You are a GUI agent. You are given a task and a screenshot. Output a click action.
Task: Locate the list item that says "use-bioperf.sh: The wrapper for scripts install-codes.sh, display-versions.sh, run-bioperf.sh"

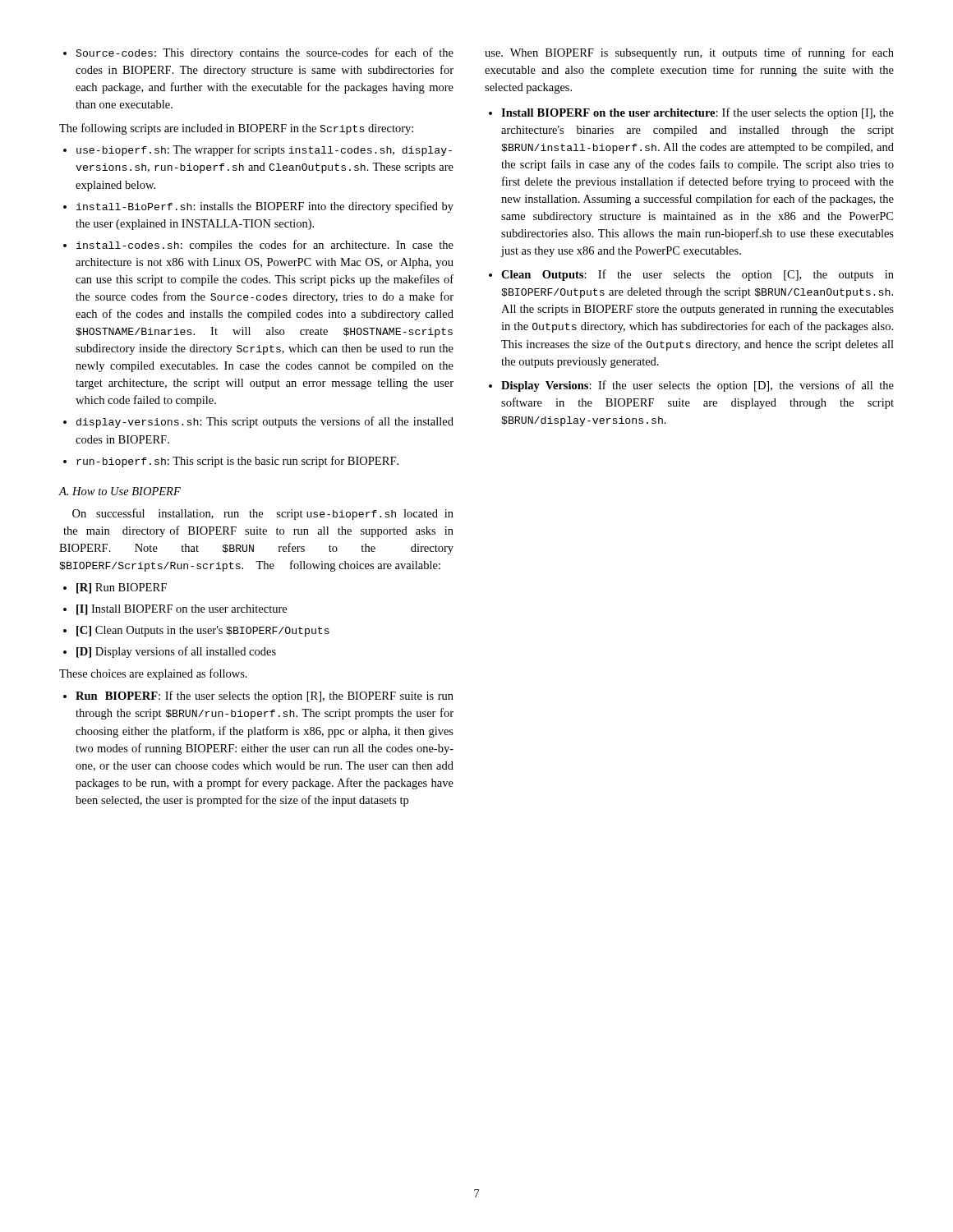256,306
